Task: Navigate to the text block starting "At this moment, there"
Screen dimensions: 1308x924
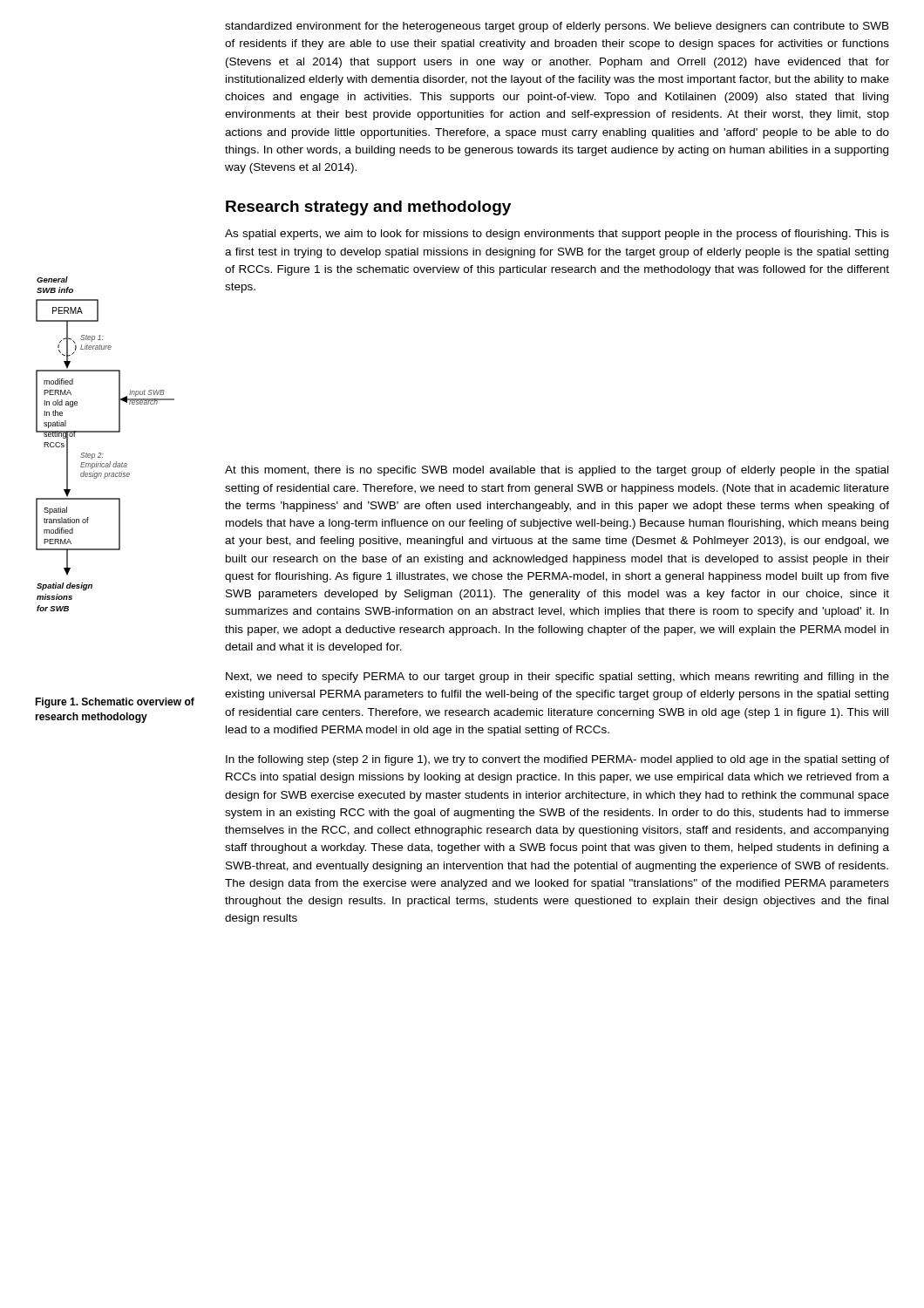Action: tap(557, 558)
